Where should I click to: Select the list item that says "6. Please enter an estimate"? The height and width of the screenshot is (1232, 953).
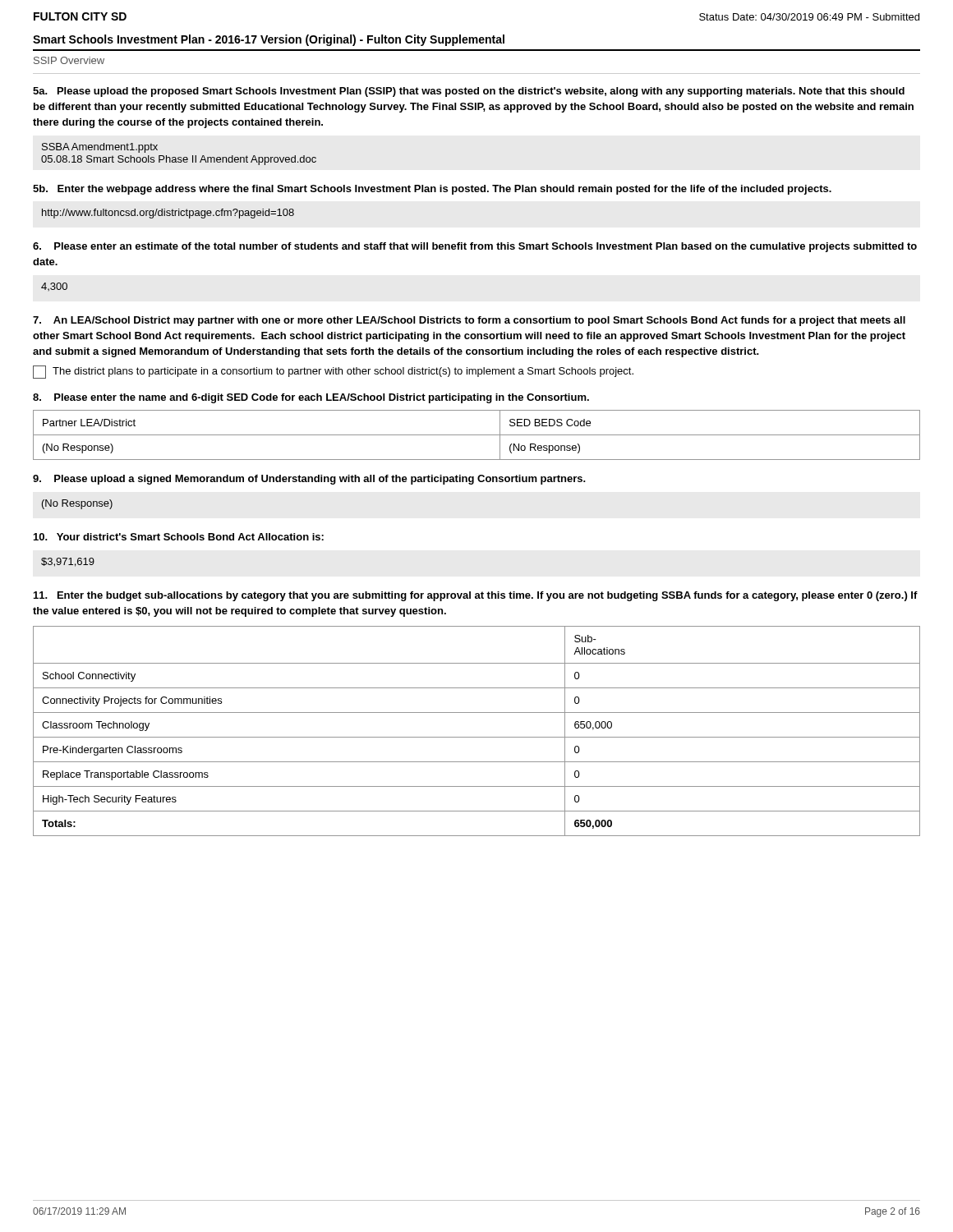[x=475, y=254]
